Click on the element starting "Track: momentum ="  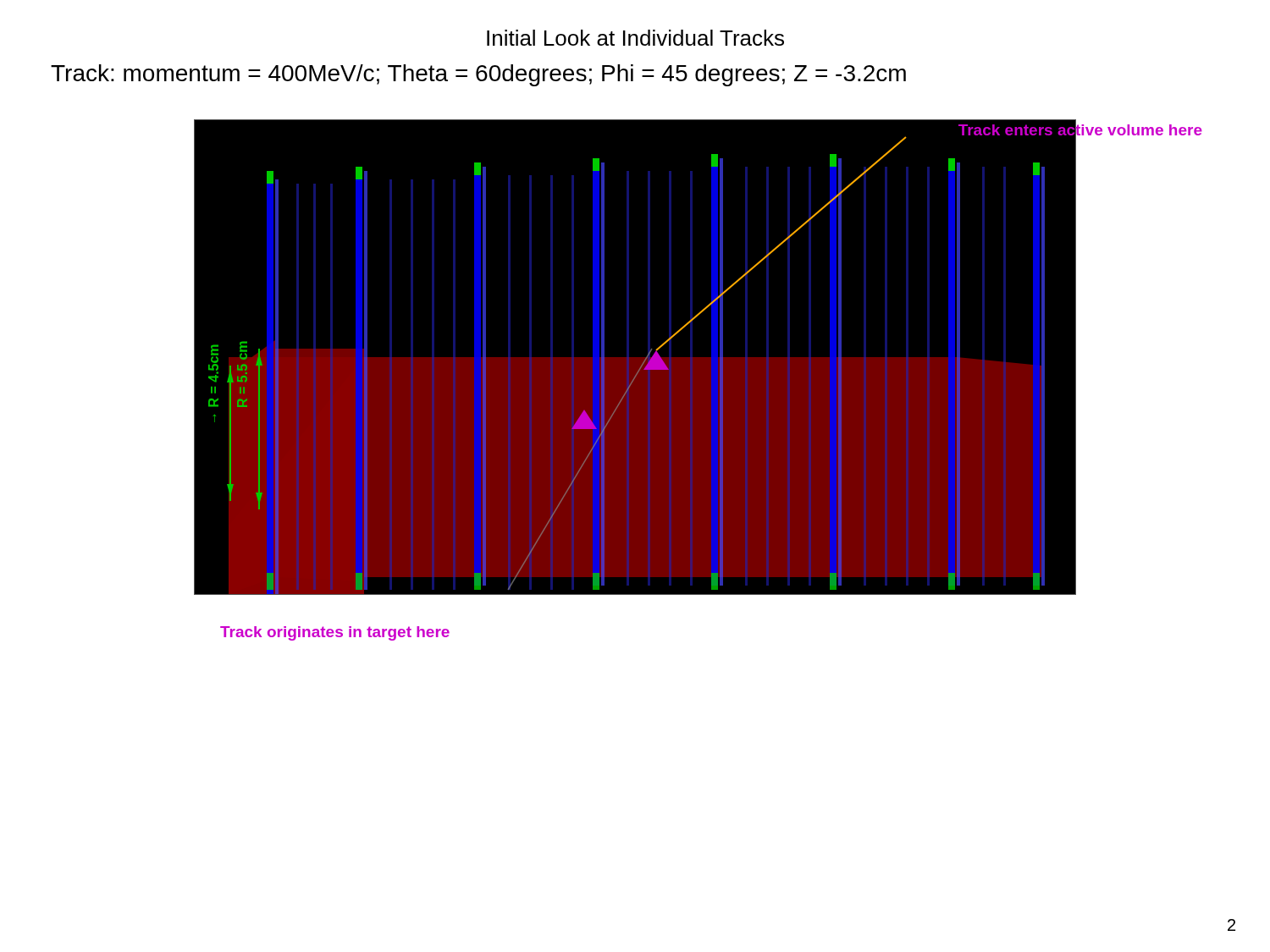click(x=479, y=73)
